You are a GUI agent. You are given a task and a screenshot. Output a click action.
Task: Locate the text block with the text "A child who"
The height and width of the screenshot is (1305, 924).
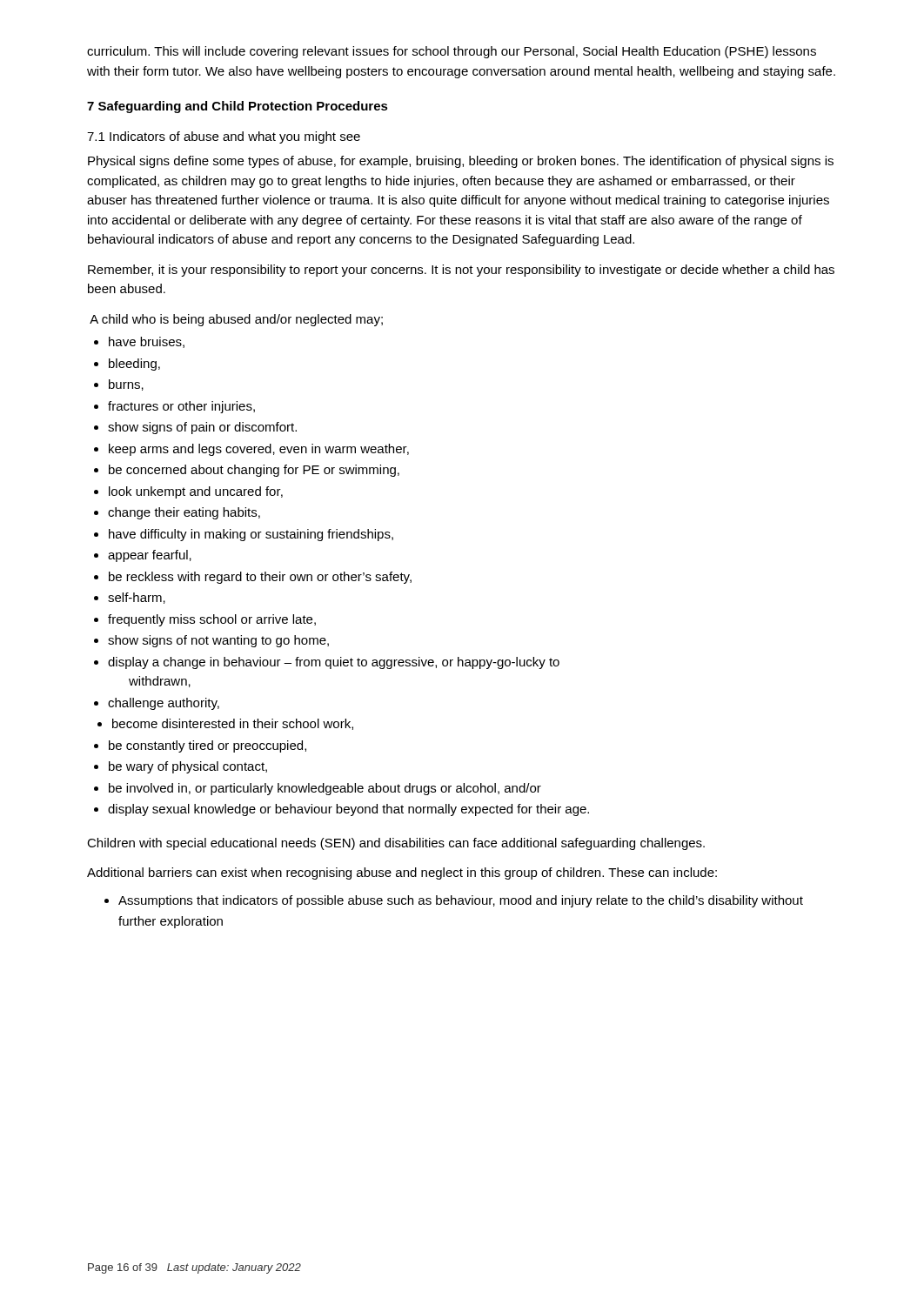[x=235, y=318]
